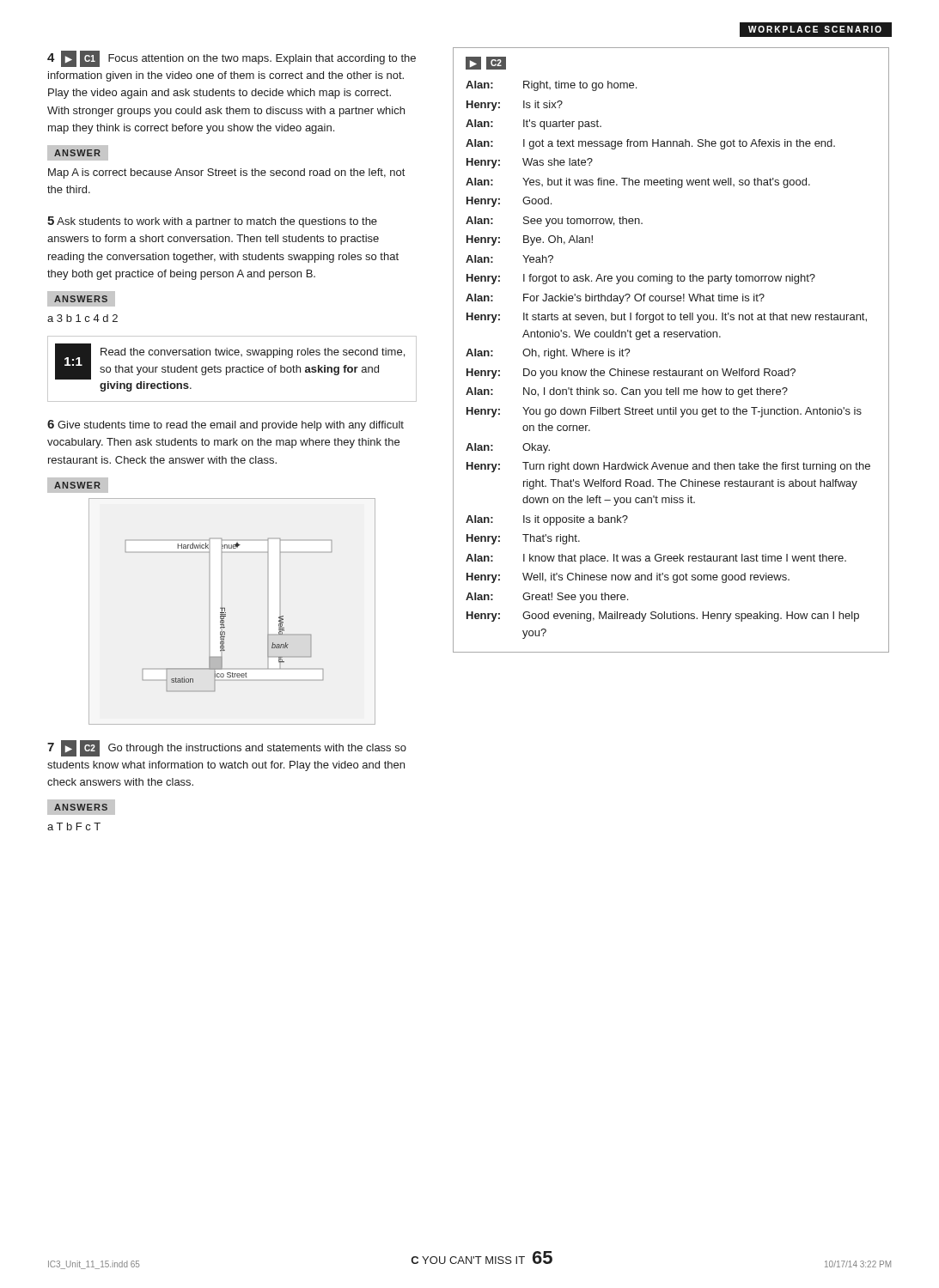
Task: Select the element starting "5 Ask students to work"
Action: (x=223, y=246)
